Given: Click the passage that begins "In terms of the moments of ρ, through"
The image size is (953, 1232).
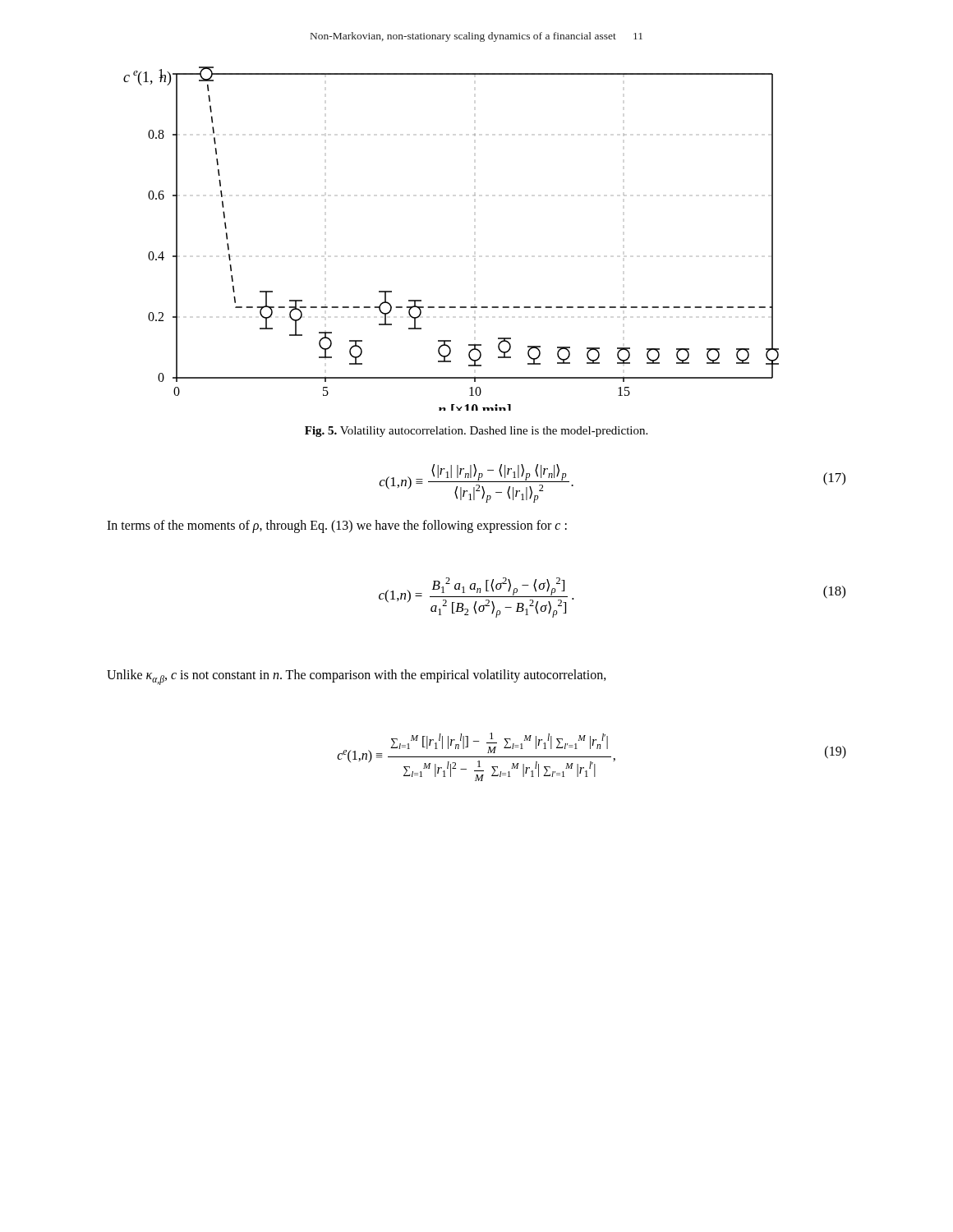Looking at the screenshot, I should pos(337,525).
